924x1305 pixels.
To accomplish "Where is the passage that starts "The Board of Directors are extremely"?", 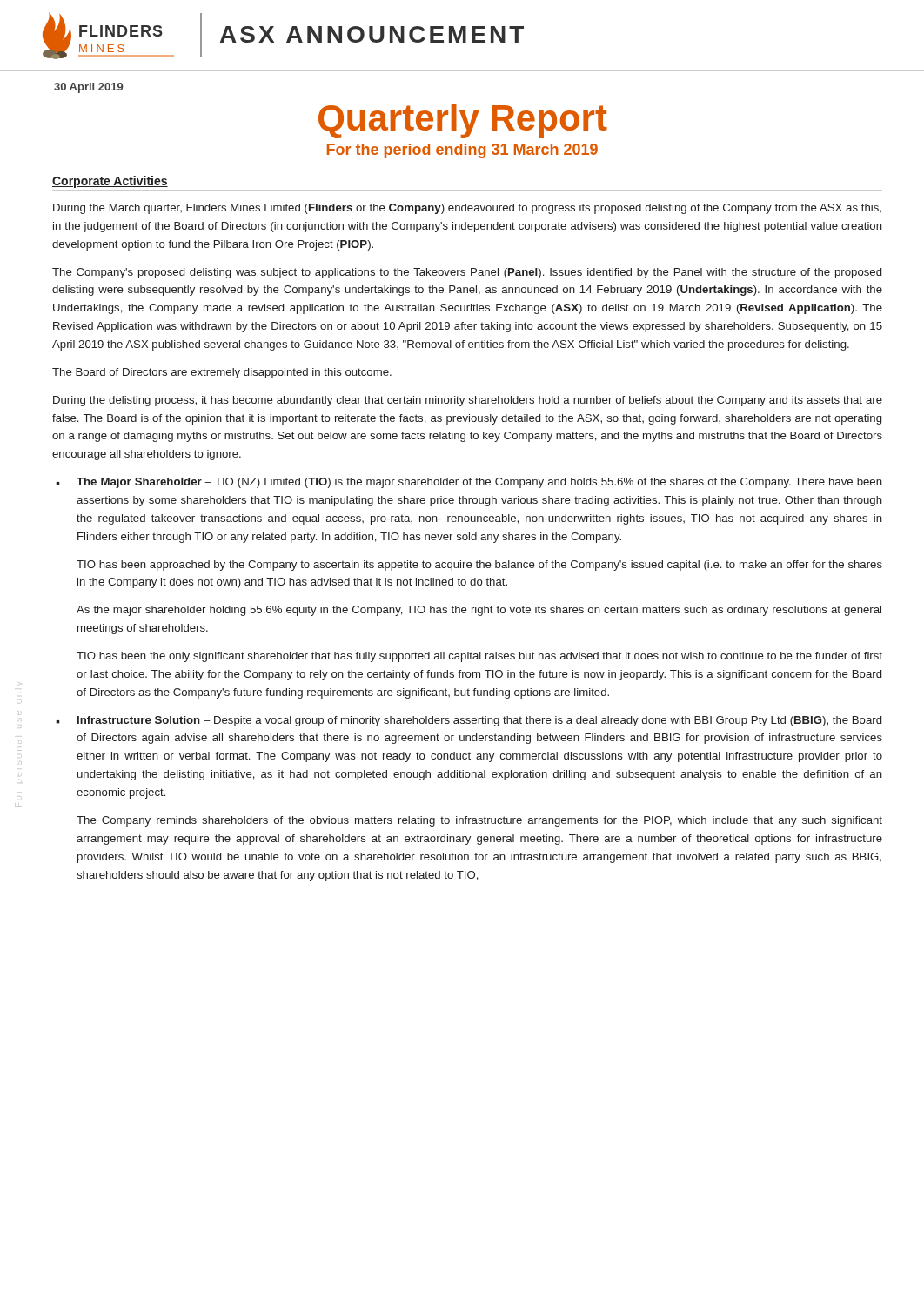I will point(222,372).
